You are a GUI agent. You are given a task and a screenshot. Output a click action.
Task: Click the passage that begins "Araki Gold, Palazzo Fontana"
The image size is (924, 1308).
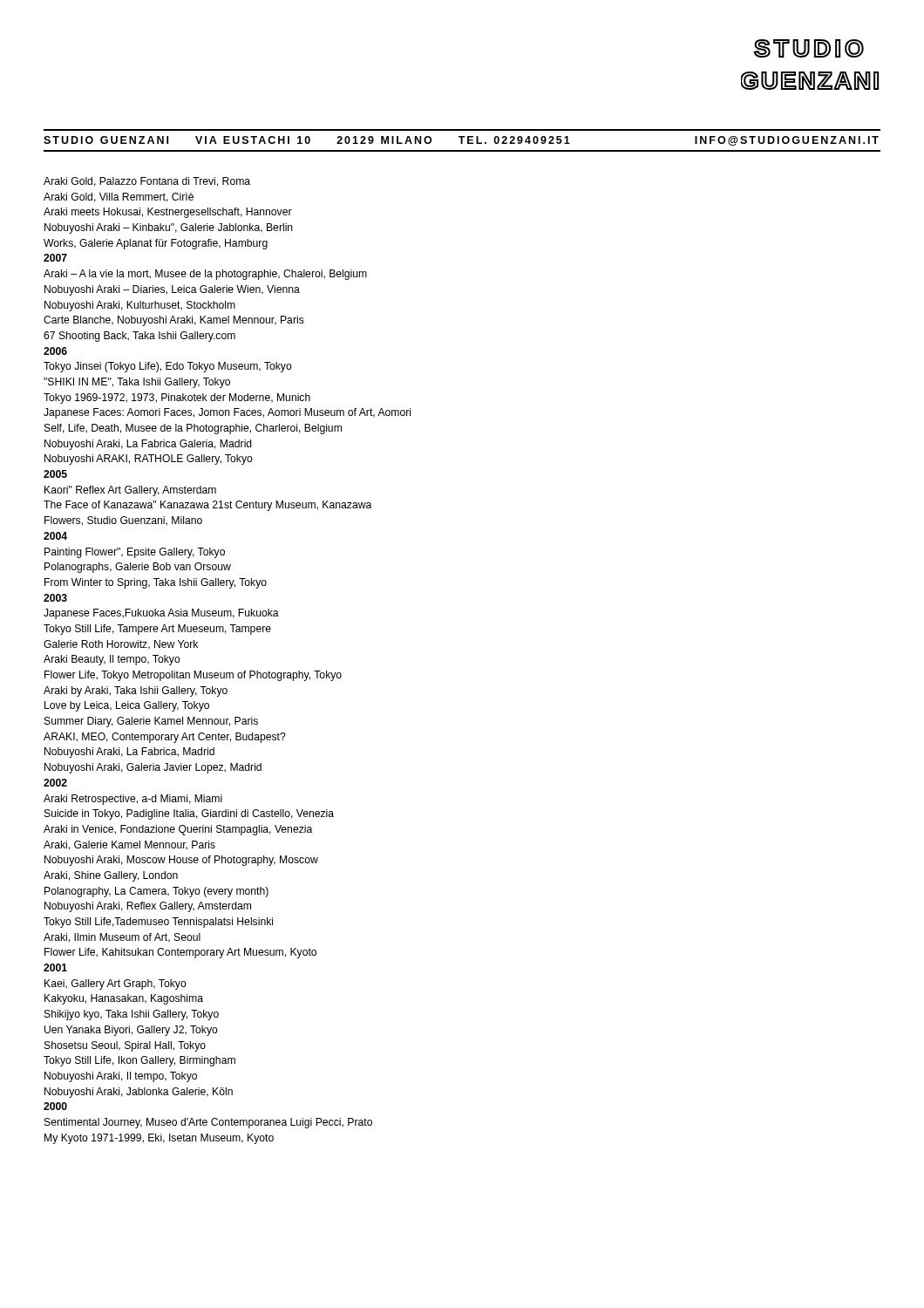(147, 182)
